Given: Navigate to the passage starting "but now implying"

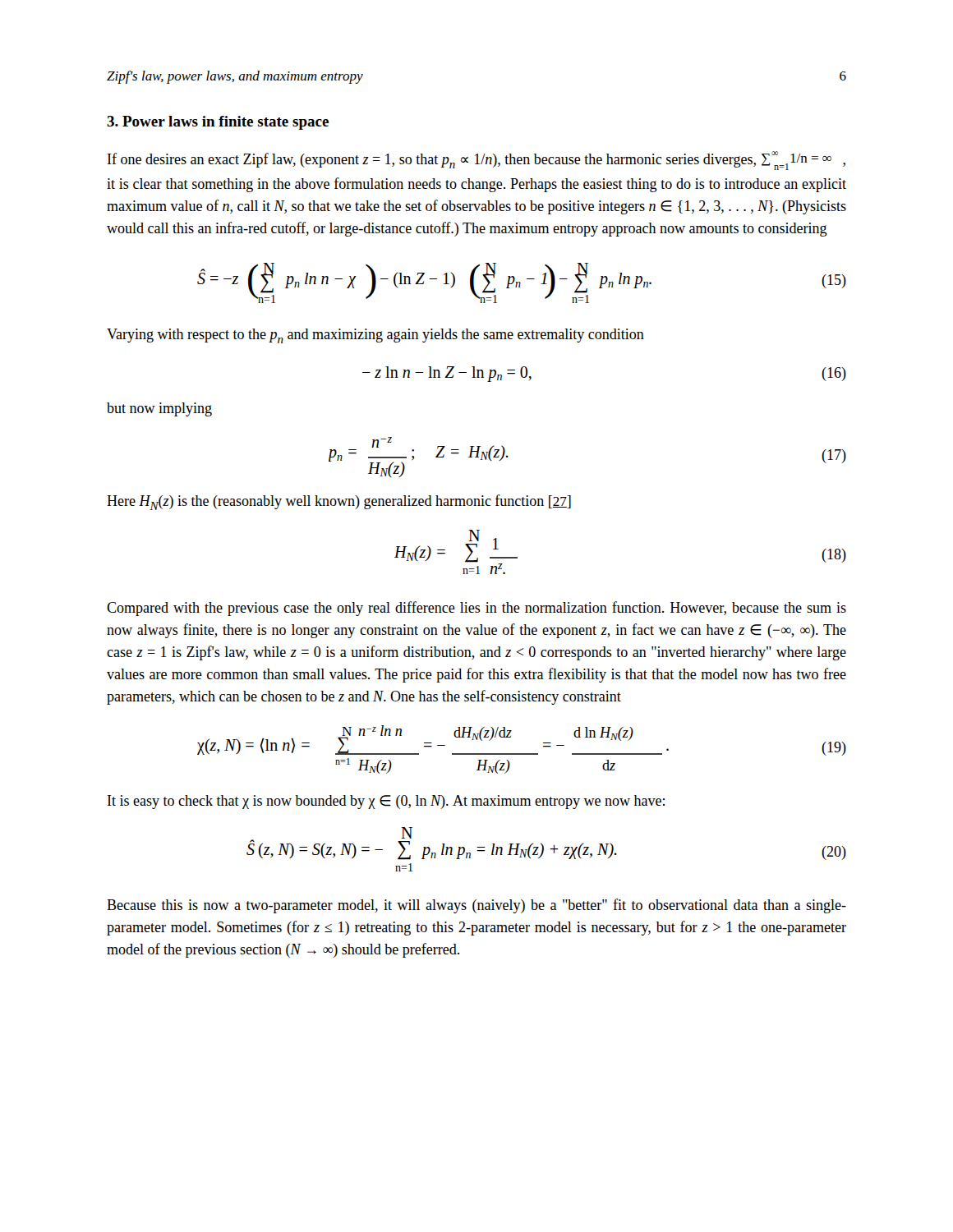Looking at the screenshot, I should click(159, 409).
